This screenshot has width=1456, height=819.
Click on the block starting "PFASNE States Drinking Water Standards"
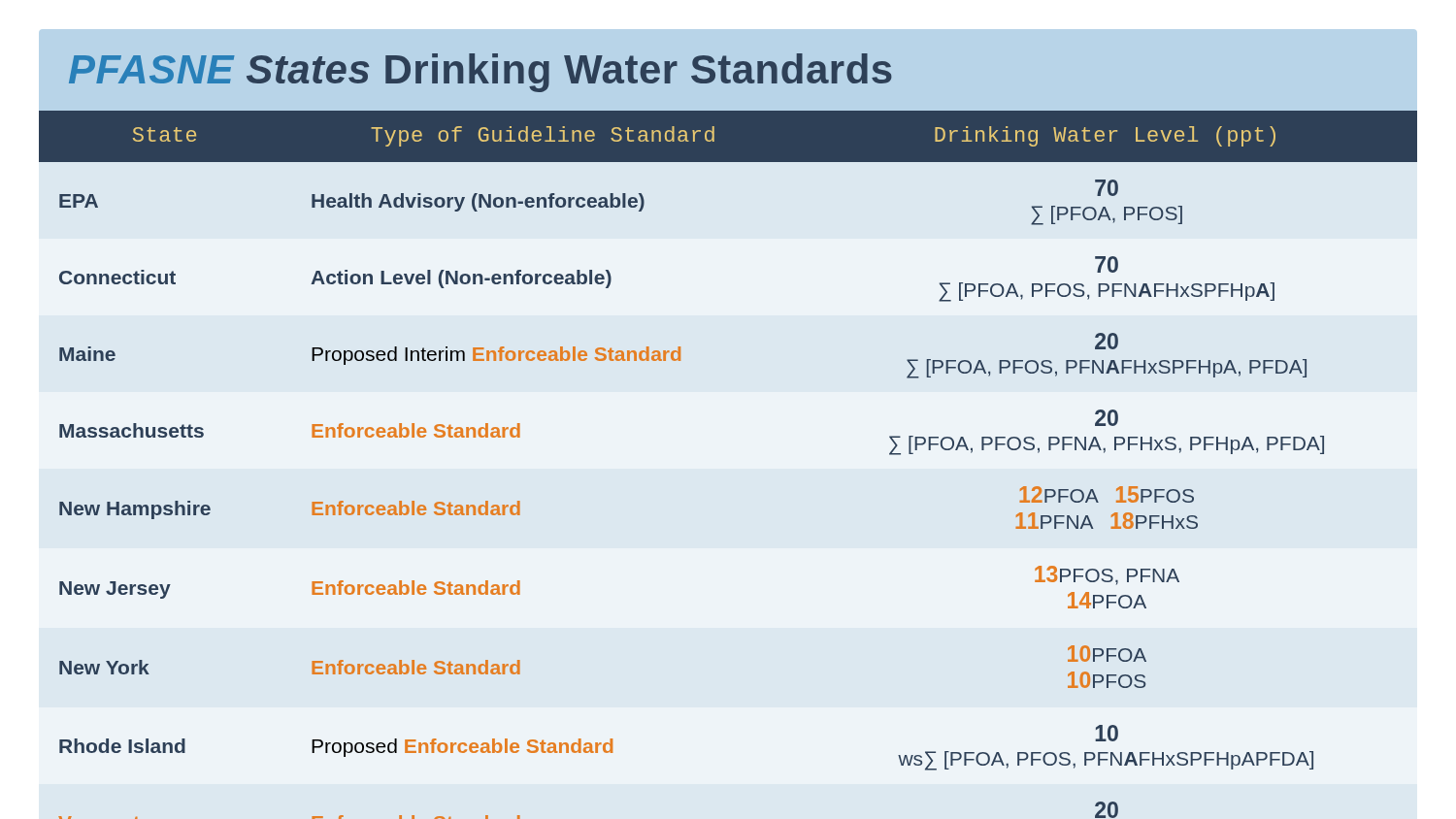coord(728,70)
